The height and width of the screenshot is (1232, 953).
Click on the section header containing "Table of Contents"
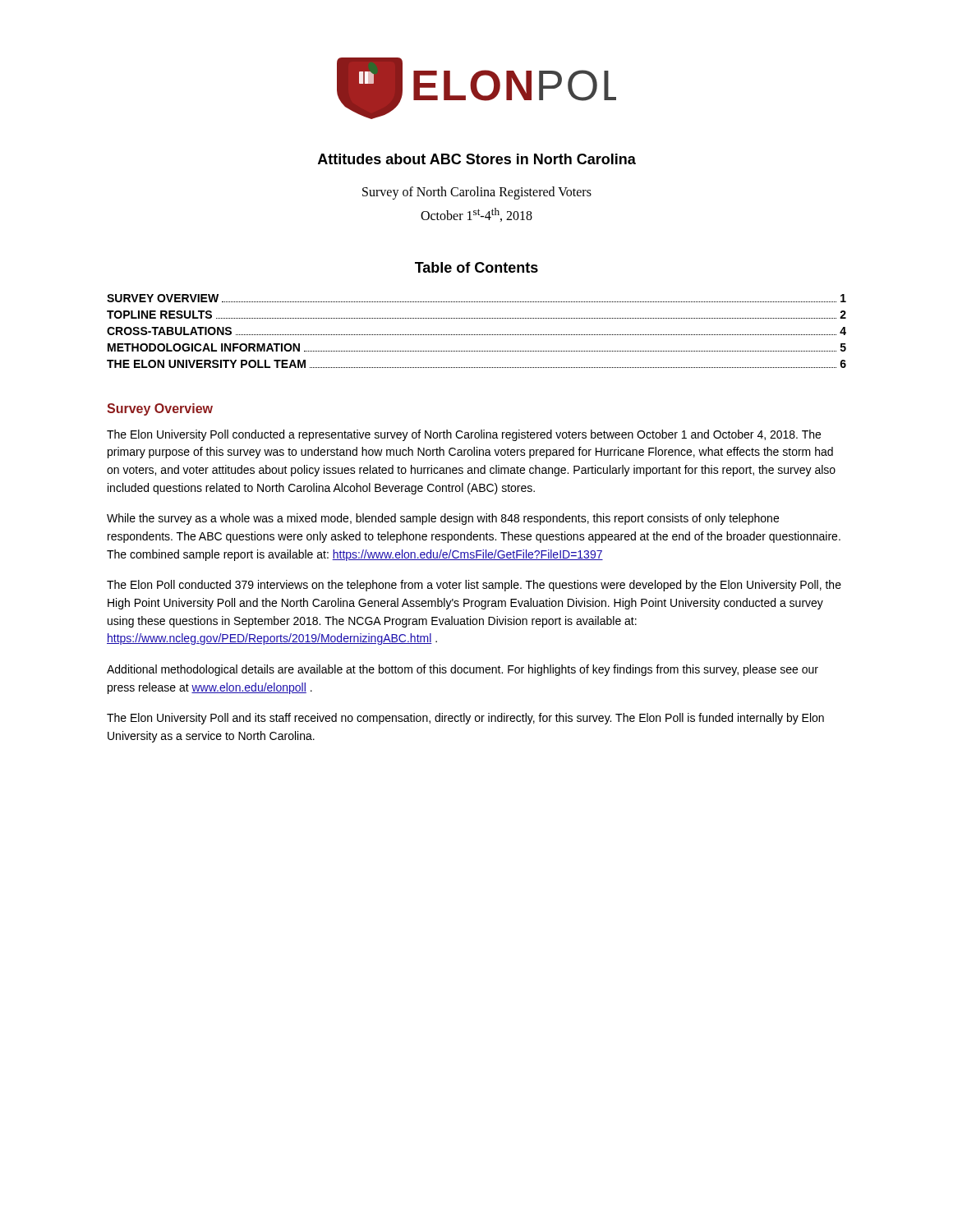[476, 267]
